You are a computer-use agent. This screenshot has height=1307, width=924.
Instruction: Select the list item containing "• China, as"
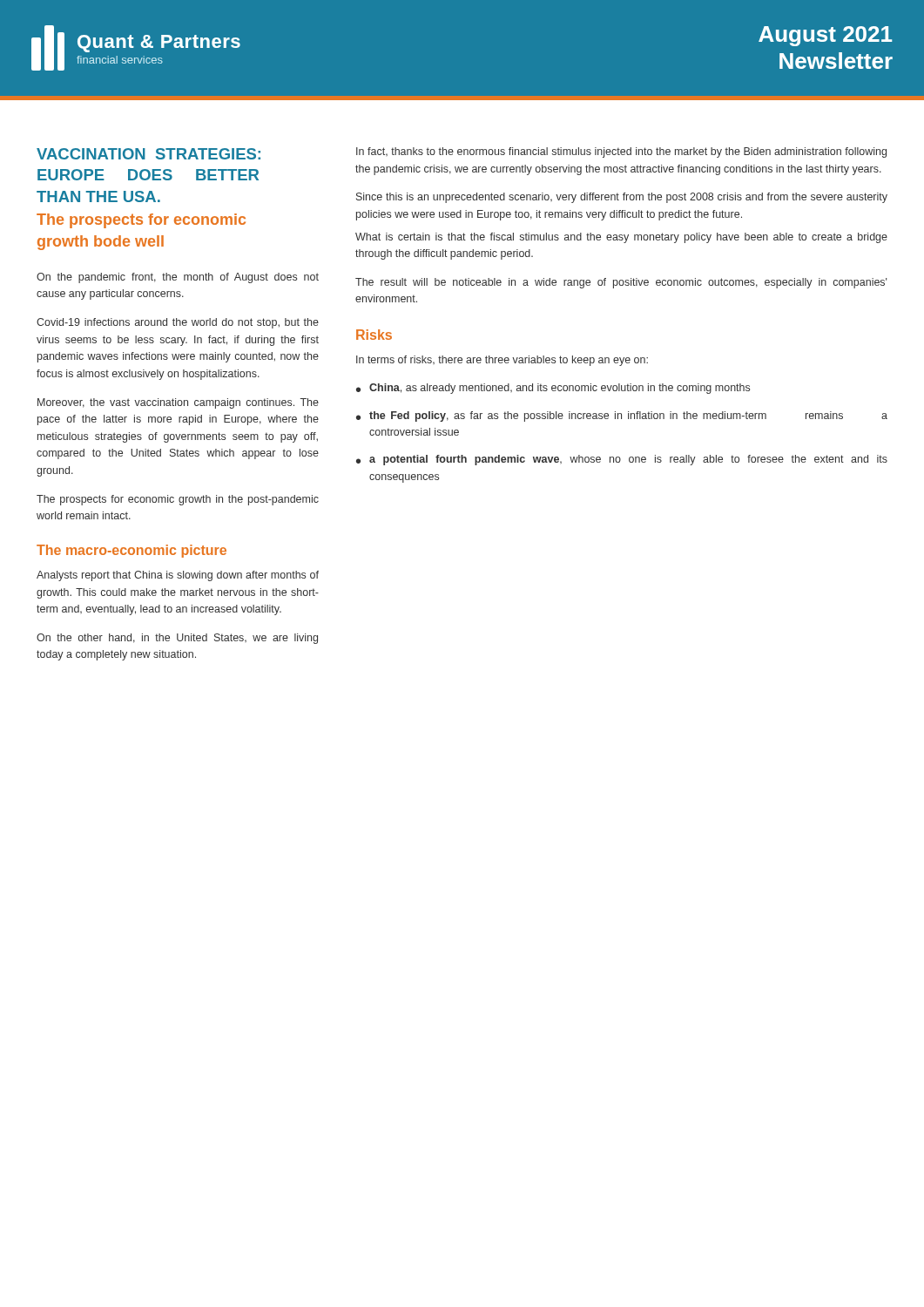(553, 389)
